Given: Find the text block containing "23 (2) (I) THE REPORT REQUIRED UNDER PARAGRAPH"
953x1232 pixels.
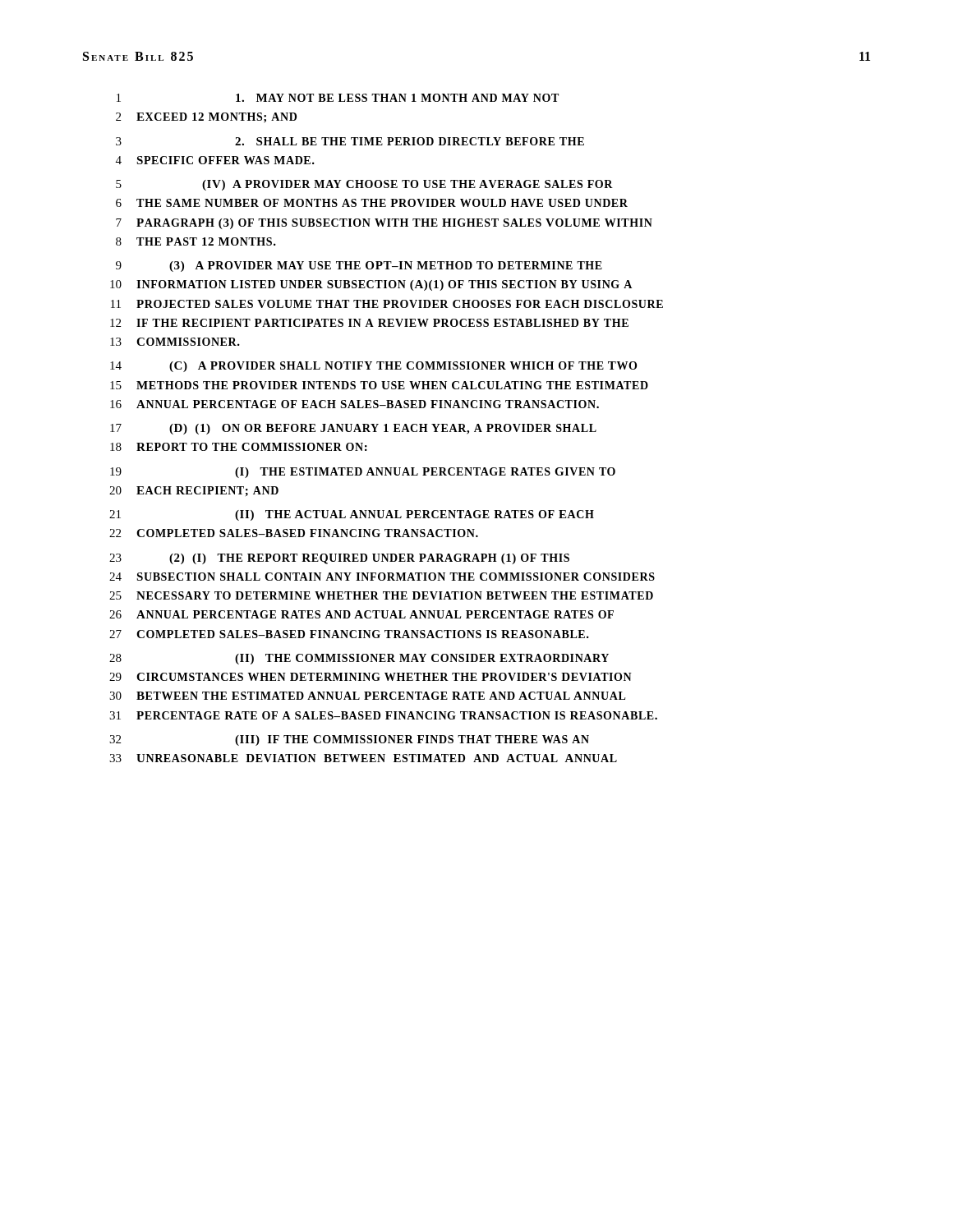Looking at the screenshot, I should tap(476, 596).
